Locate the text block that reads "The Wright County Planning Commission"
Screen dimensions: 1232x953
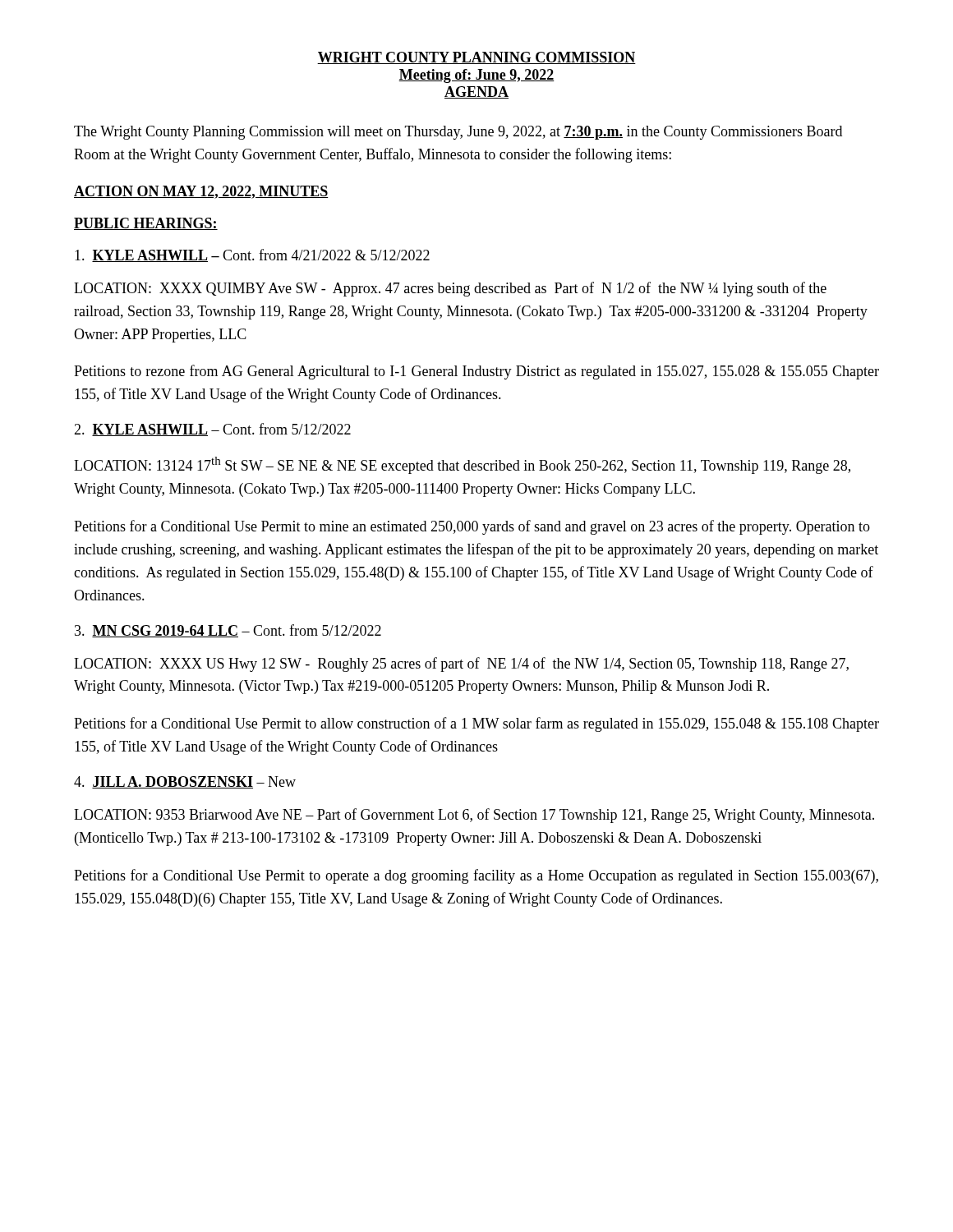click(x=458, y=143)
